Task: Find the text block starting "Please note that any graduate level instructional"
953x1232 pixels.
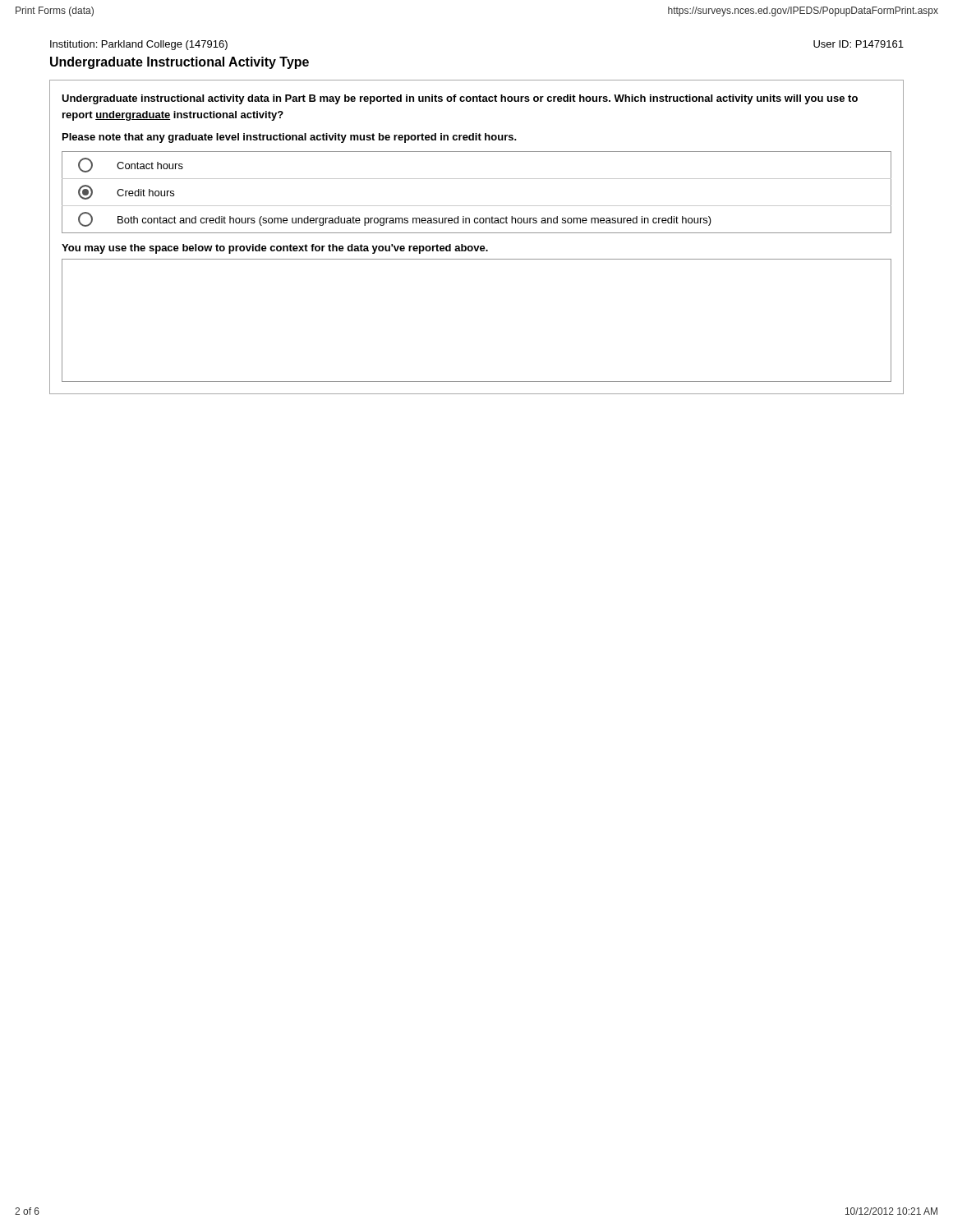Action: 289,137
